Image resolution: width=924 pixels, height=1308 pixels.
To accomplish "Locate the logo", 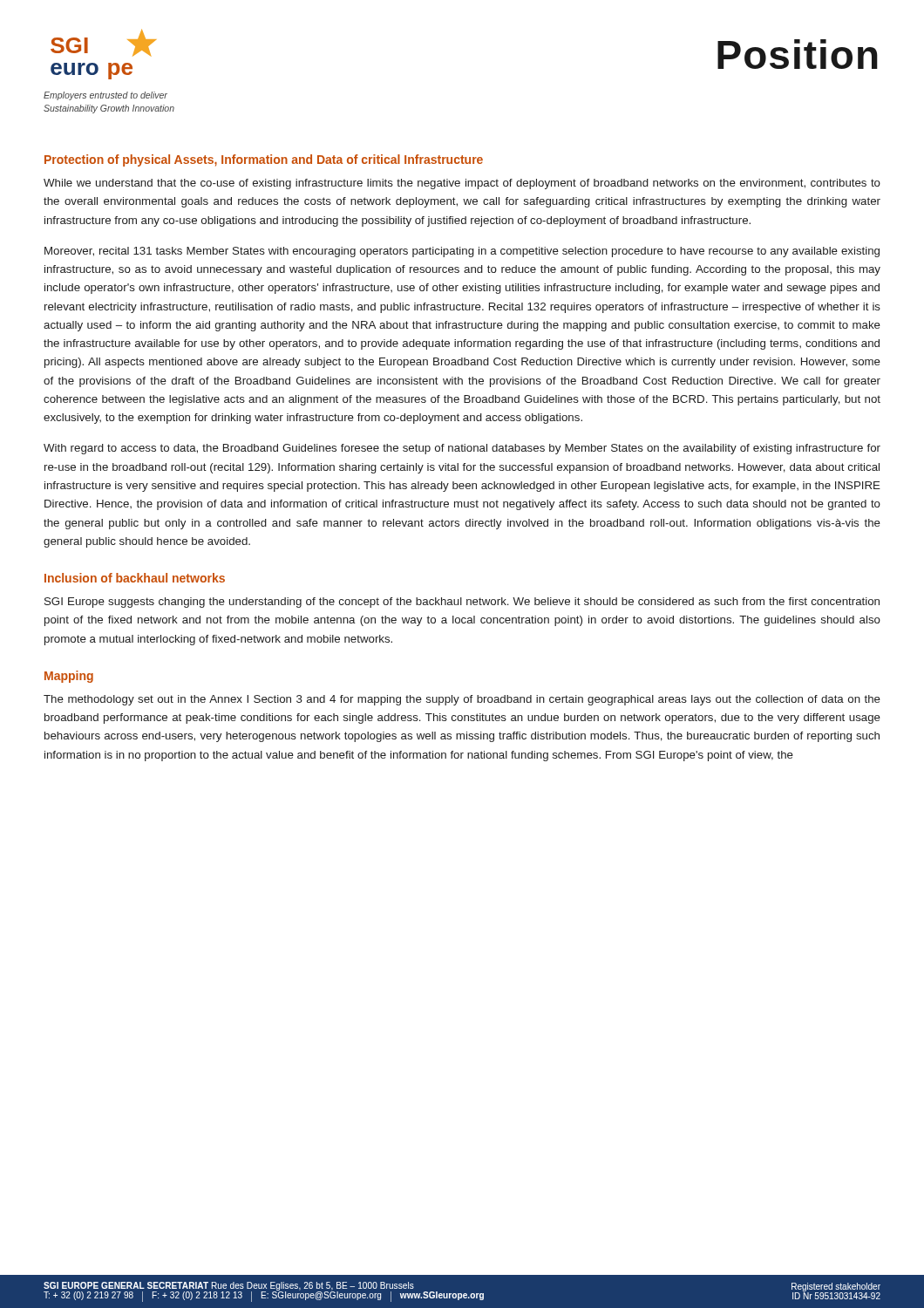I will 113,70.
